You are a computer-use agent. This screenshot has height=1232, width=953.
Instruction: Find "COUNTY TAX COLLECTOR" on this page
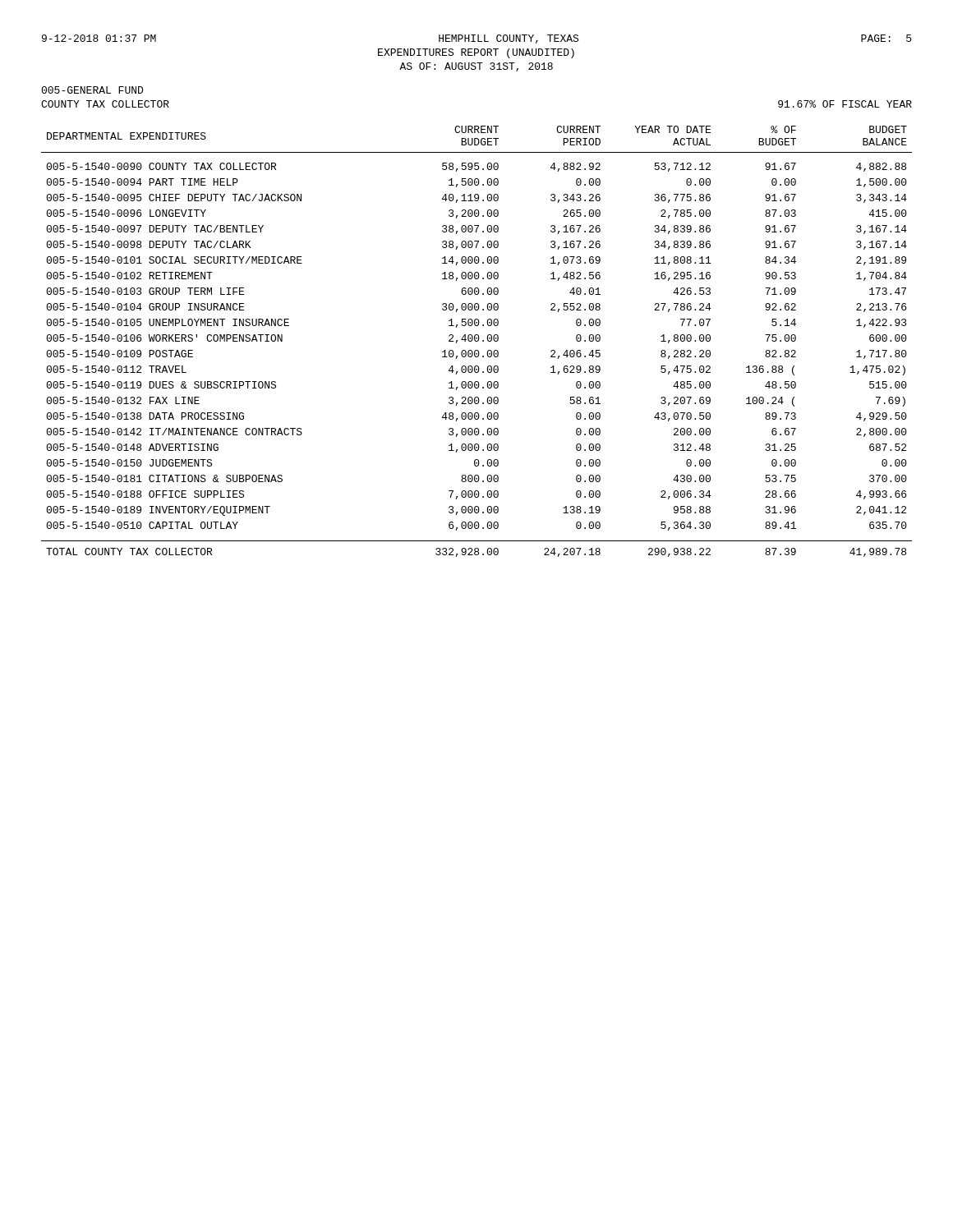[105, 105]
